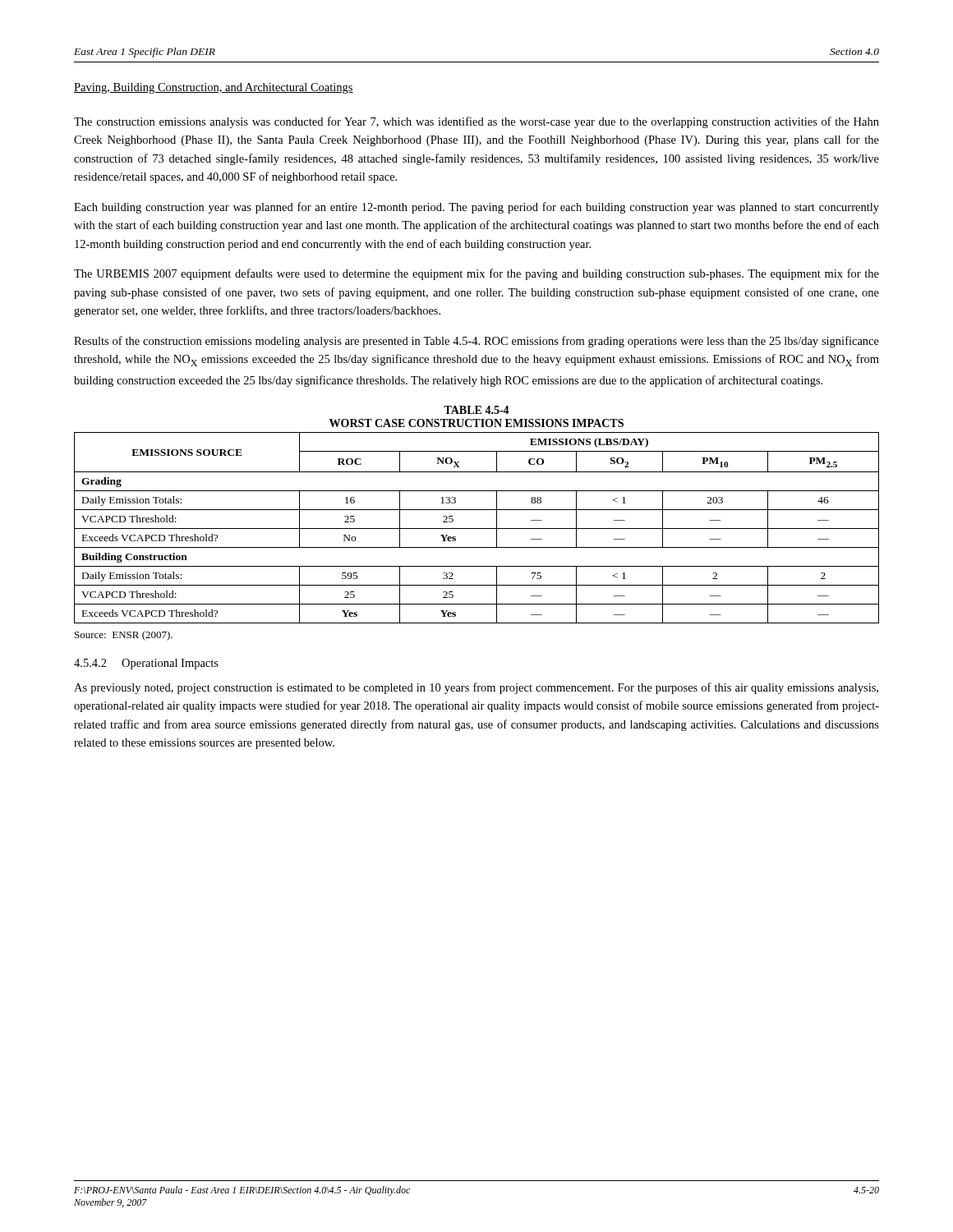The height and width of the screenshot is (1232, 953).
Task: Click on the element starting "Paving, Building Construction, and Architectural Coatings"
Action: point(213,87)
